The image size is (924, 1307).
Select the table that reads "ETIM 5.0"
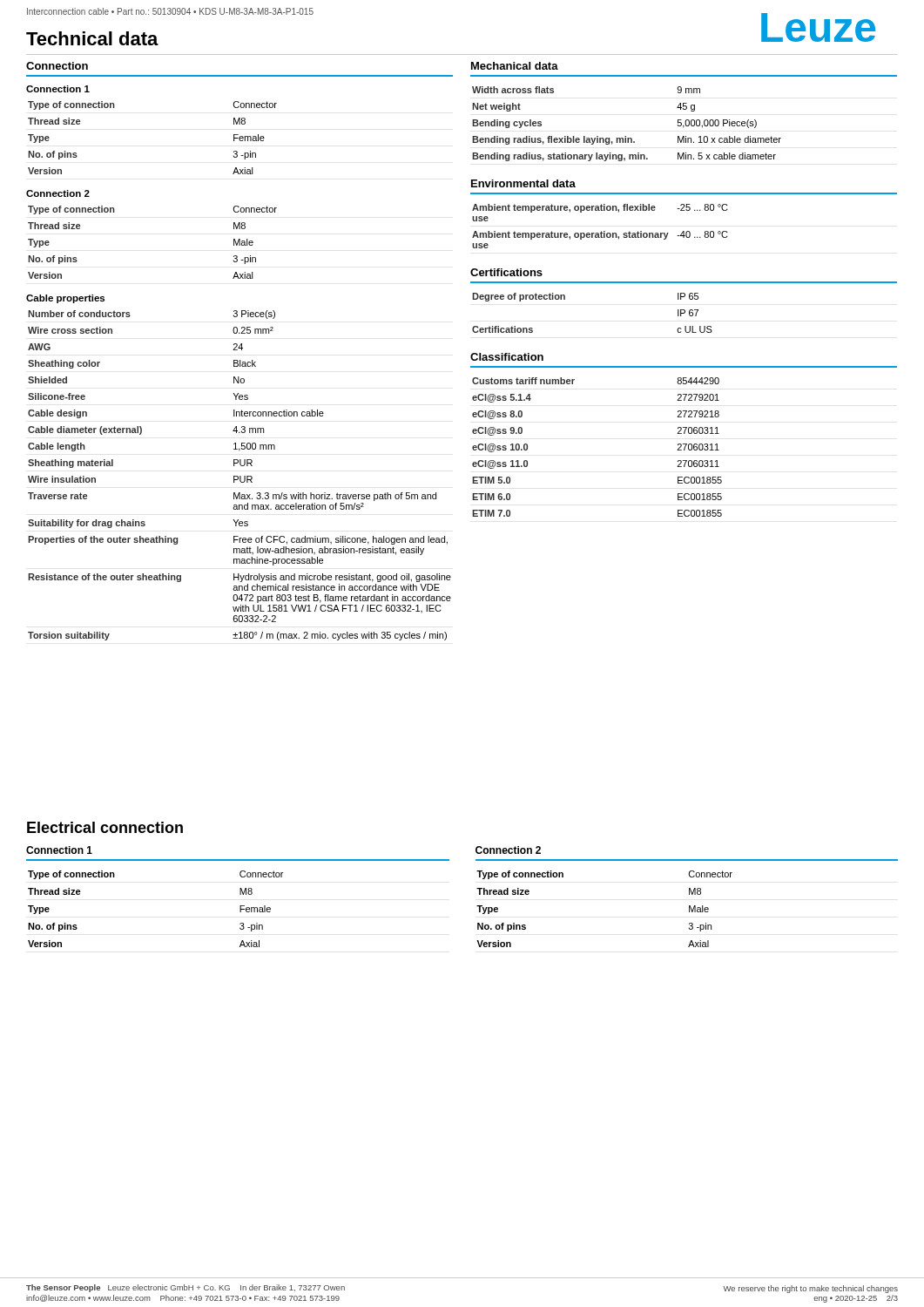click(x=684, y=447)
